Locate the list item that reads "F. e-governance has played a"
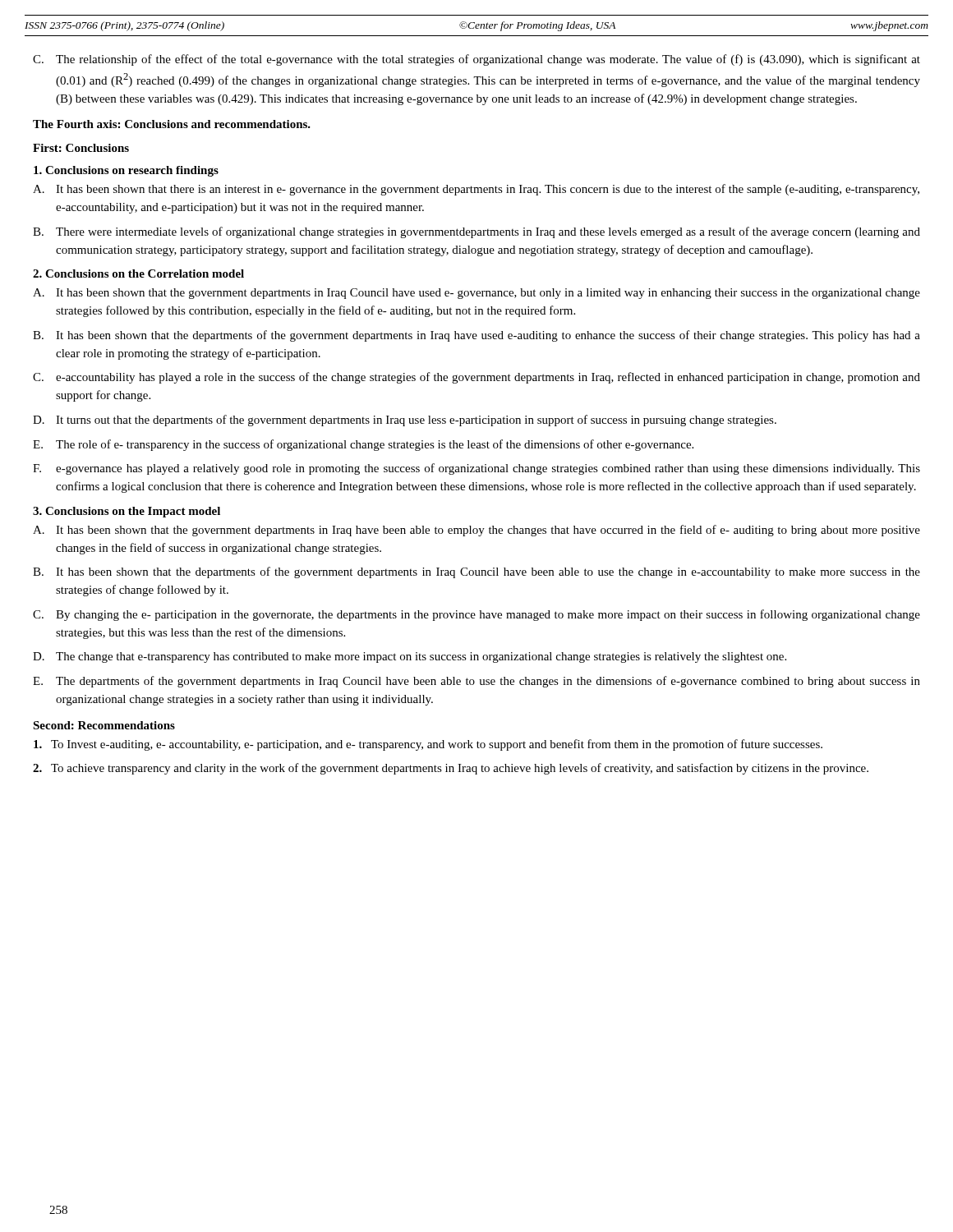 [476, 478]
